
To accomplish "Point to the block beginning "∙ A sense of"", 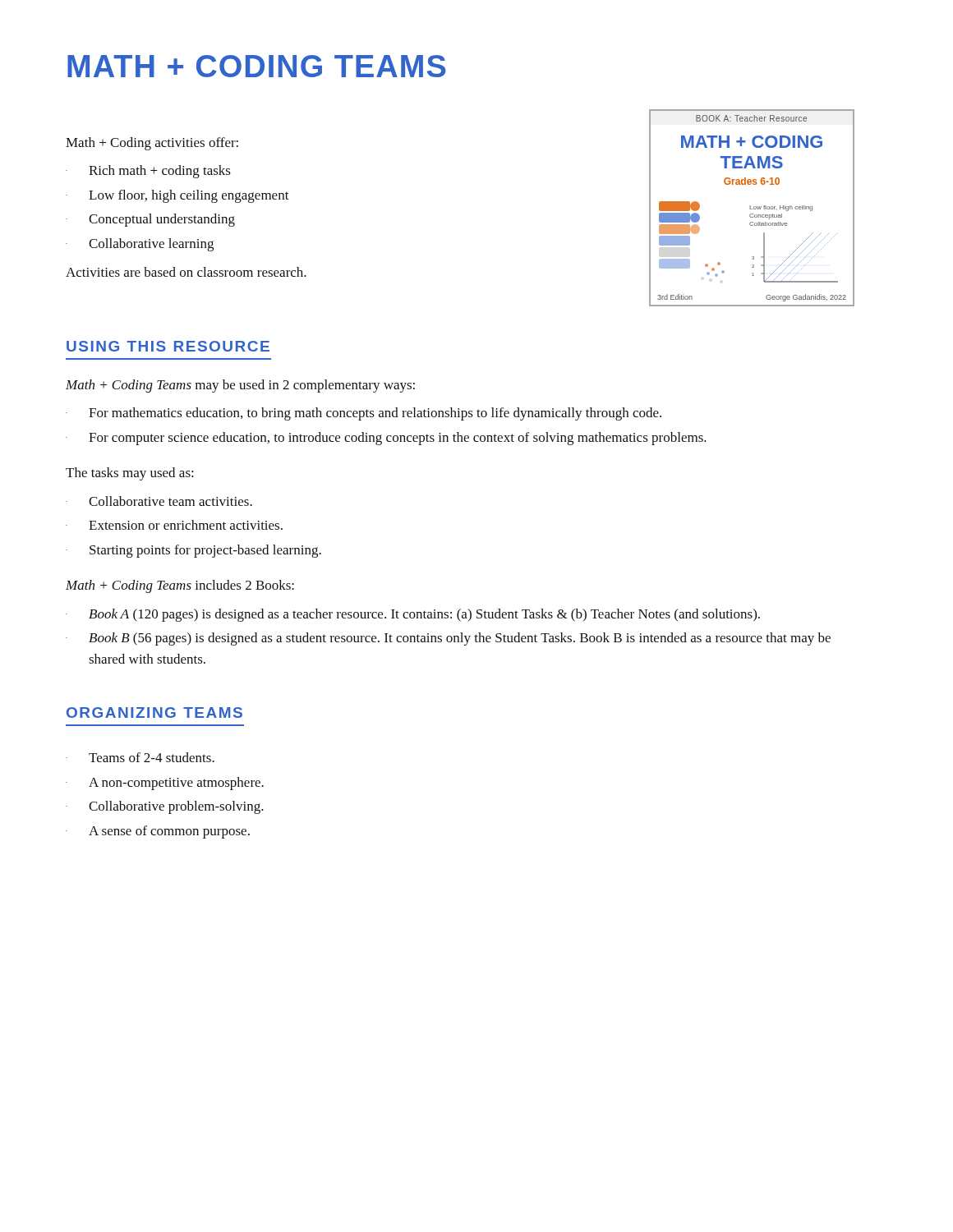I will tap(158, 832).
